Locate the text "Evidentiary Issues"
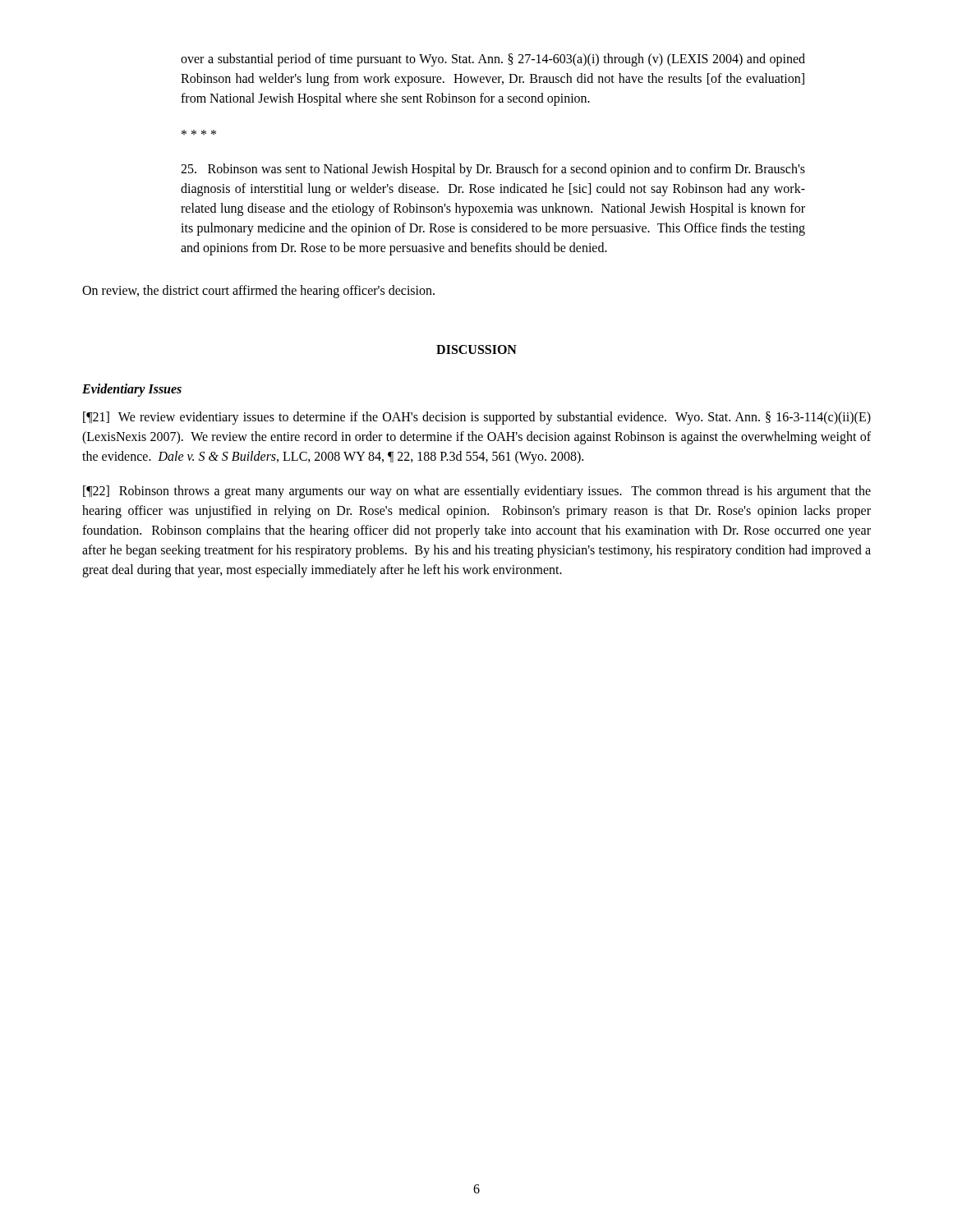953x1232 pixels. pyautogui.click(x=132, y=389)
